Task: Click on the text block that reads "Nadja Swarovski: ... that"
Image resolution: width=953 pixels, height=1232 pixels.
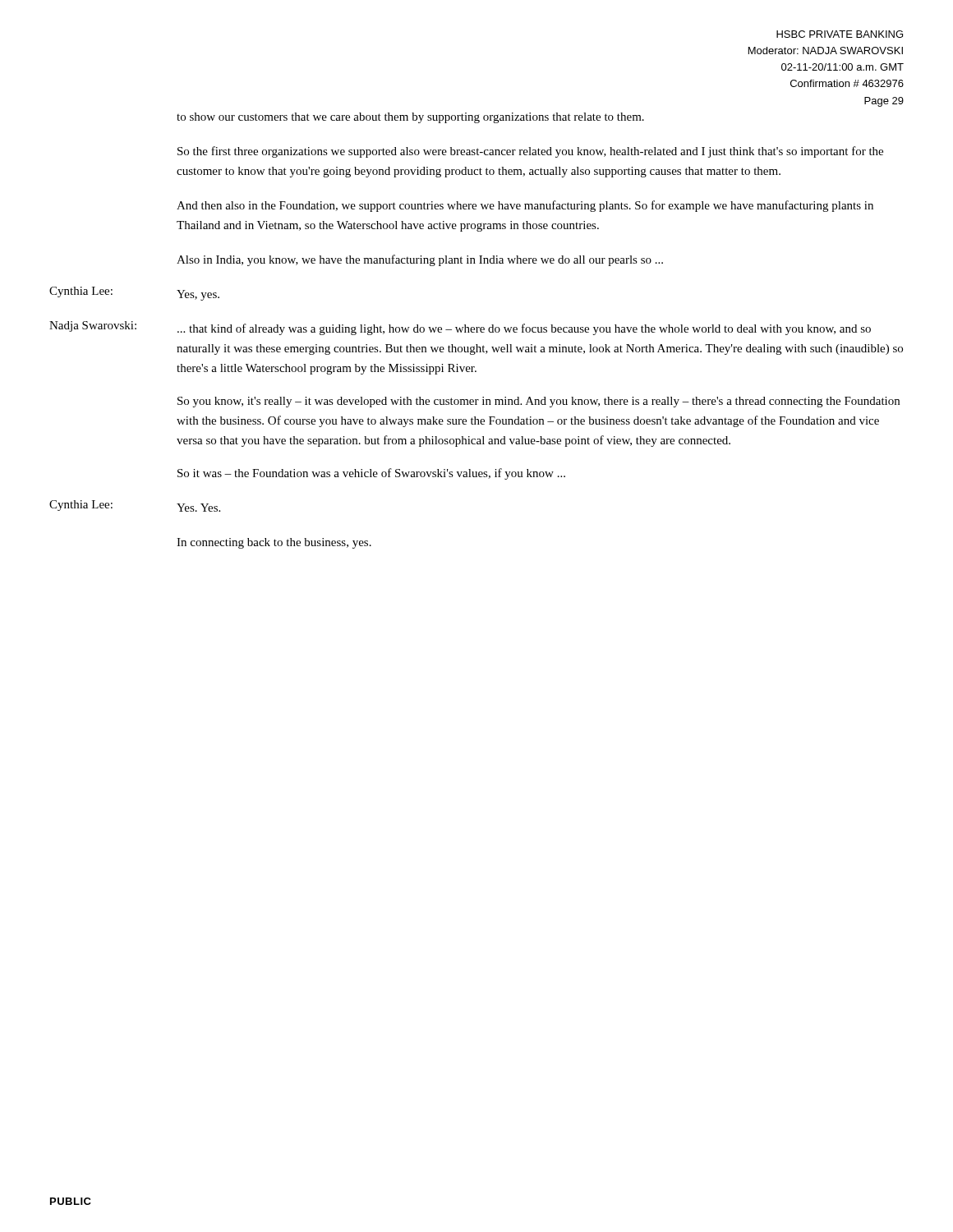Action: click(476, 401)
